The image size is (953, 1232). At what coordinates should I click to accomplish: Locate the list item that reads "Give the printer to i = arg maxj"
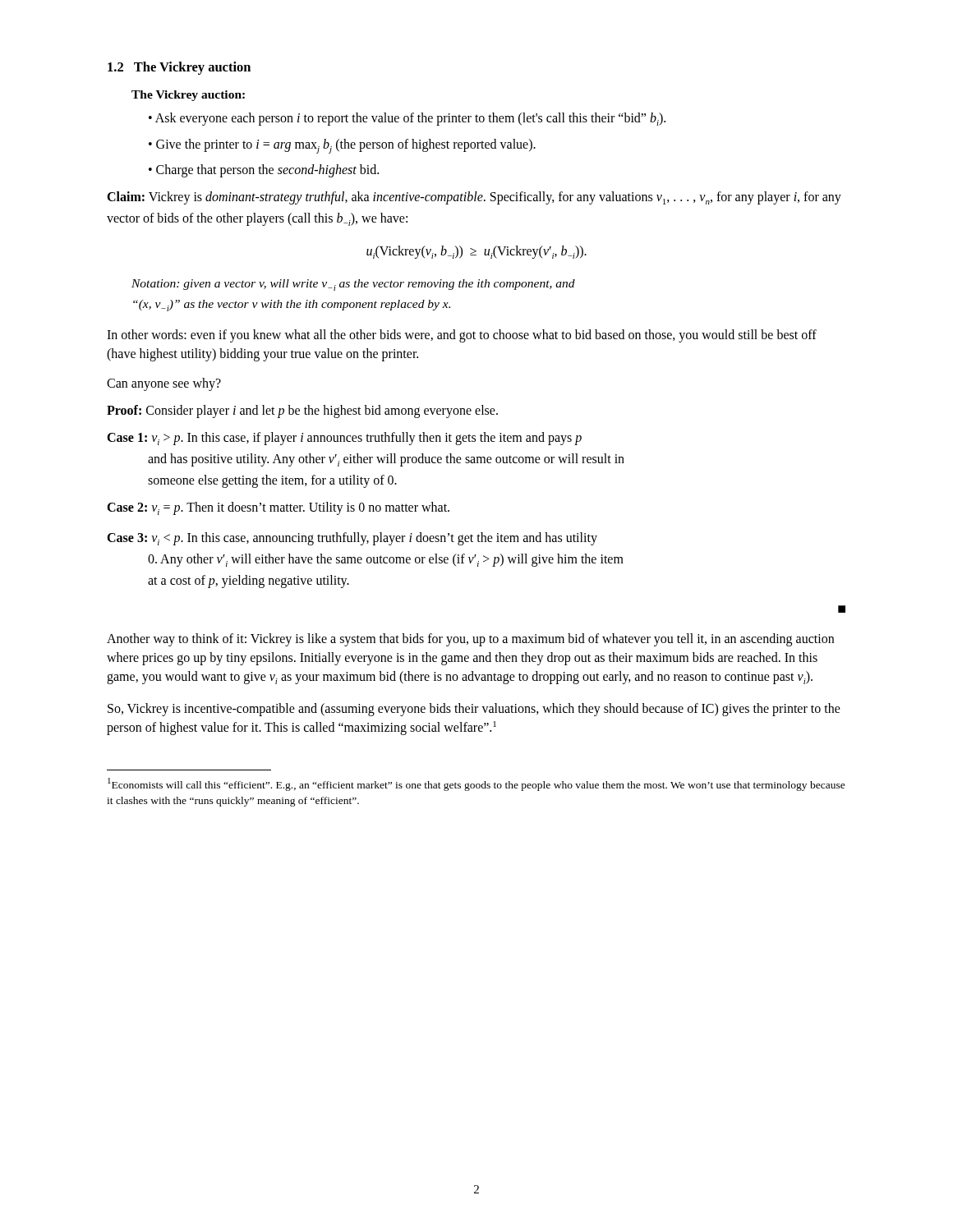346,145
